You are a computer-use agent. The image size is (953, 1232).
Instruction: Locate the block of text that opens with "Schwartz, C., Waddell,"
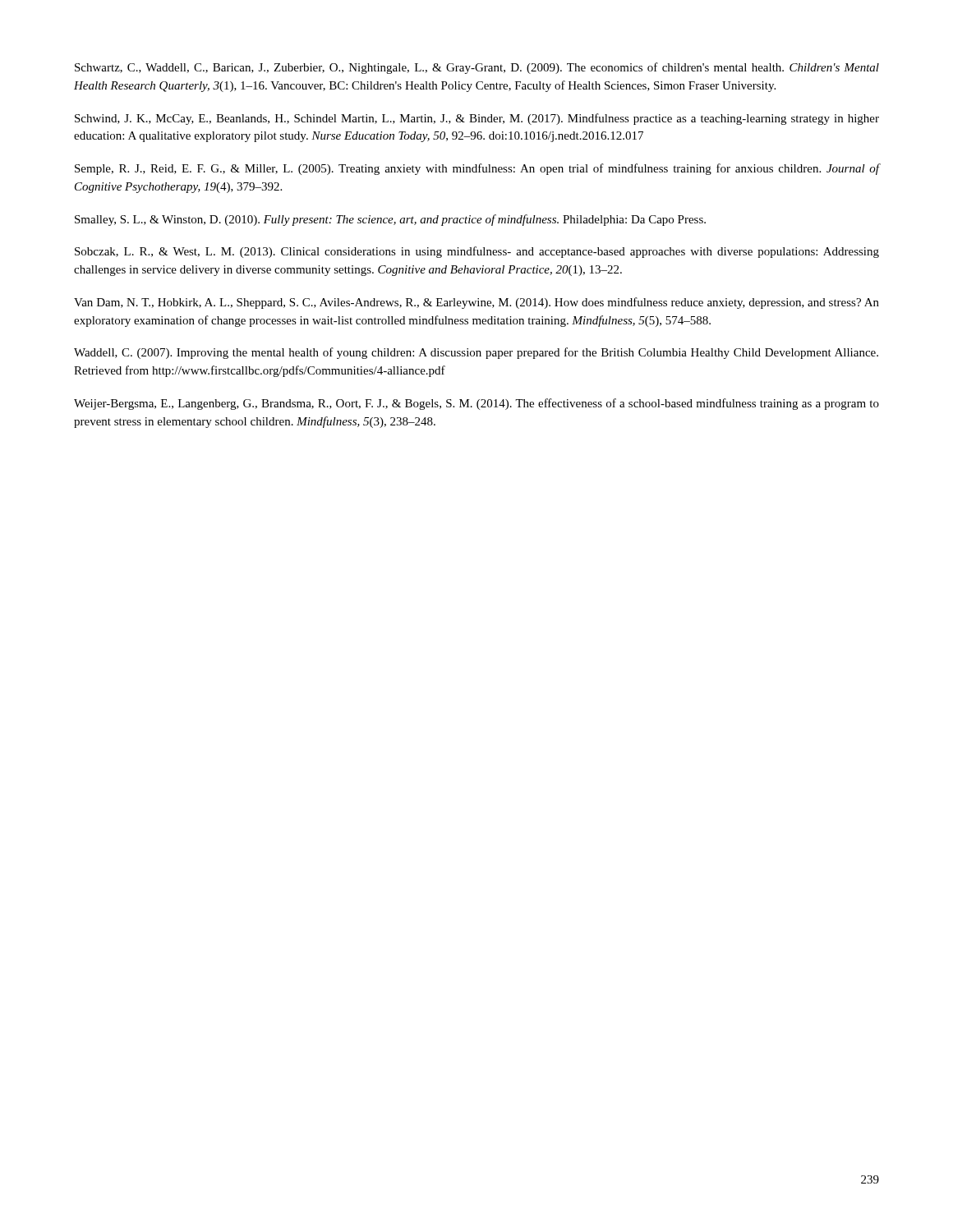click(476, 76)
